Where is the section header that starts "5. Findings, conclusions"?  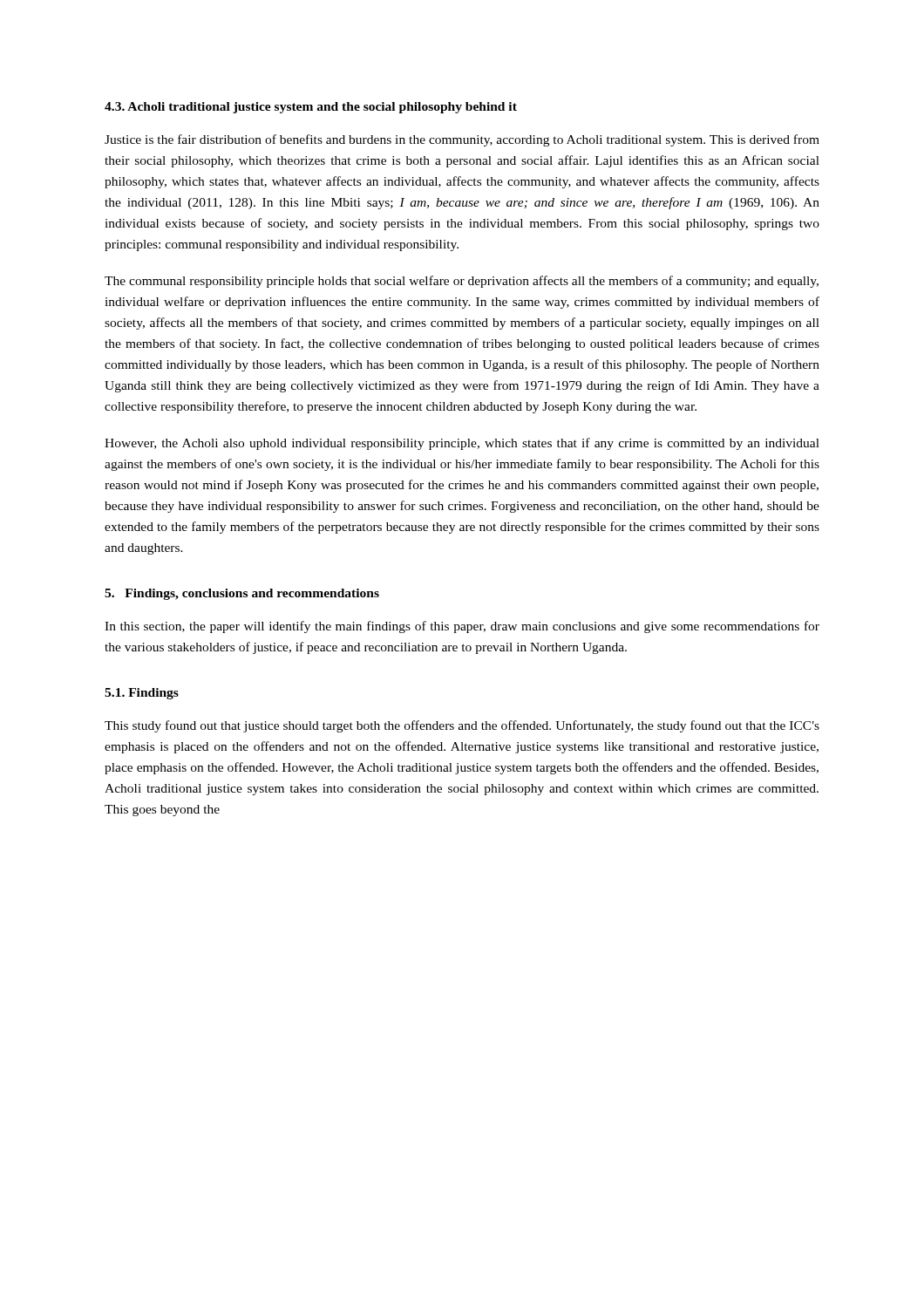[x=242, y=593]
